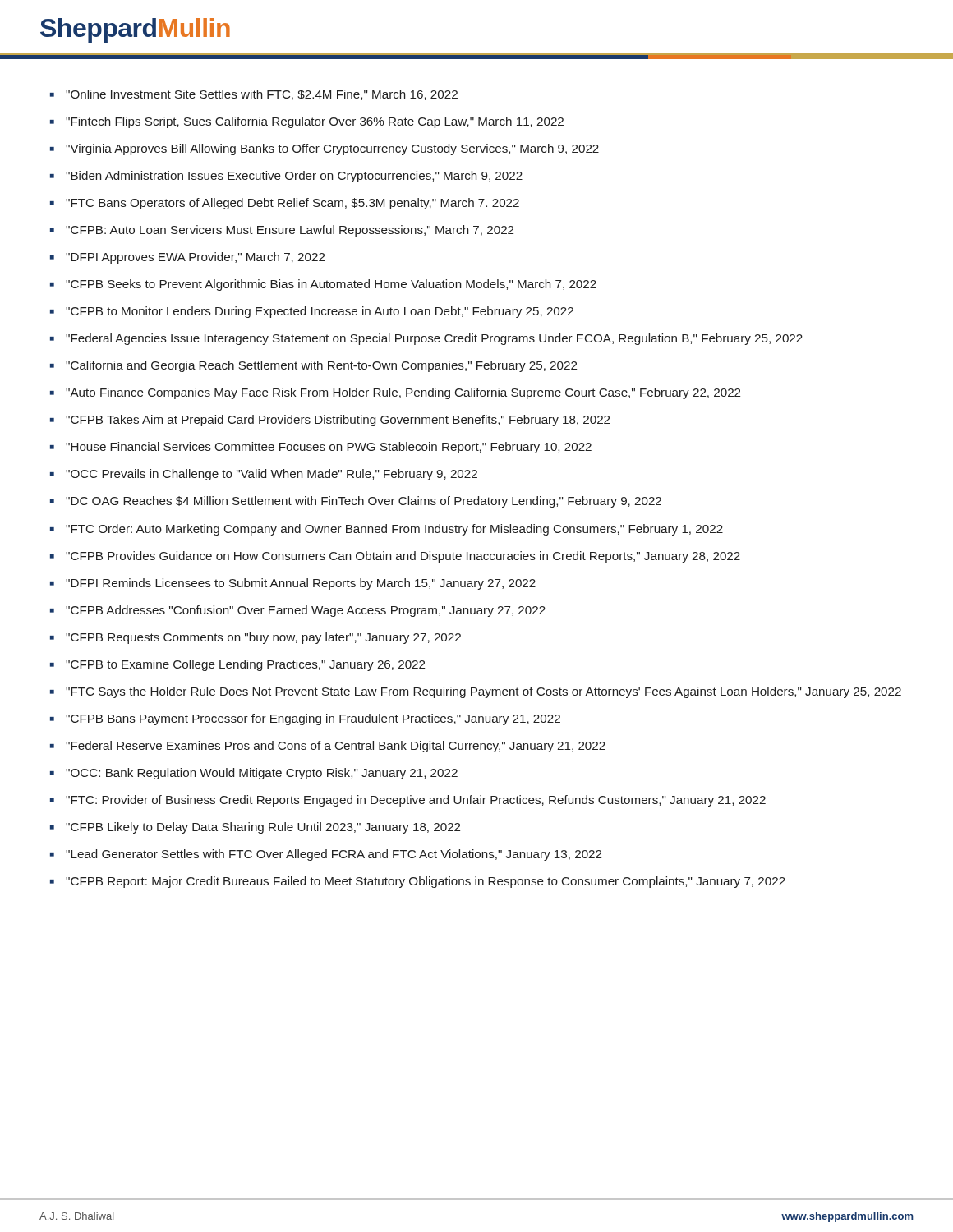Locate the block of text that opens with ""Federal Reserve Examines"
Screen dimensions: 1232x953
(x=485, y=746)
